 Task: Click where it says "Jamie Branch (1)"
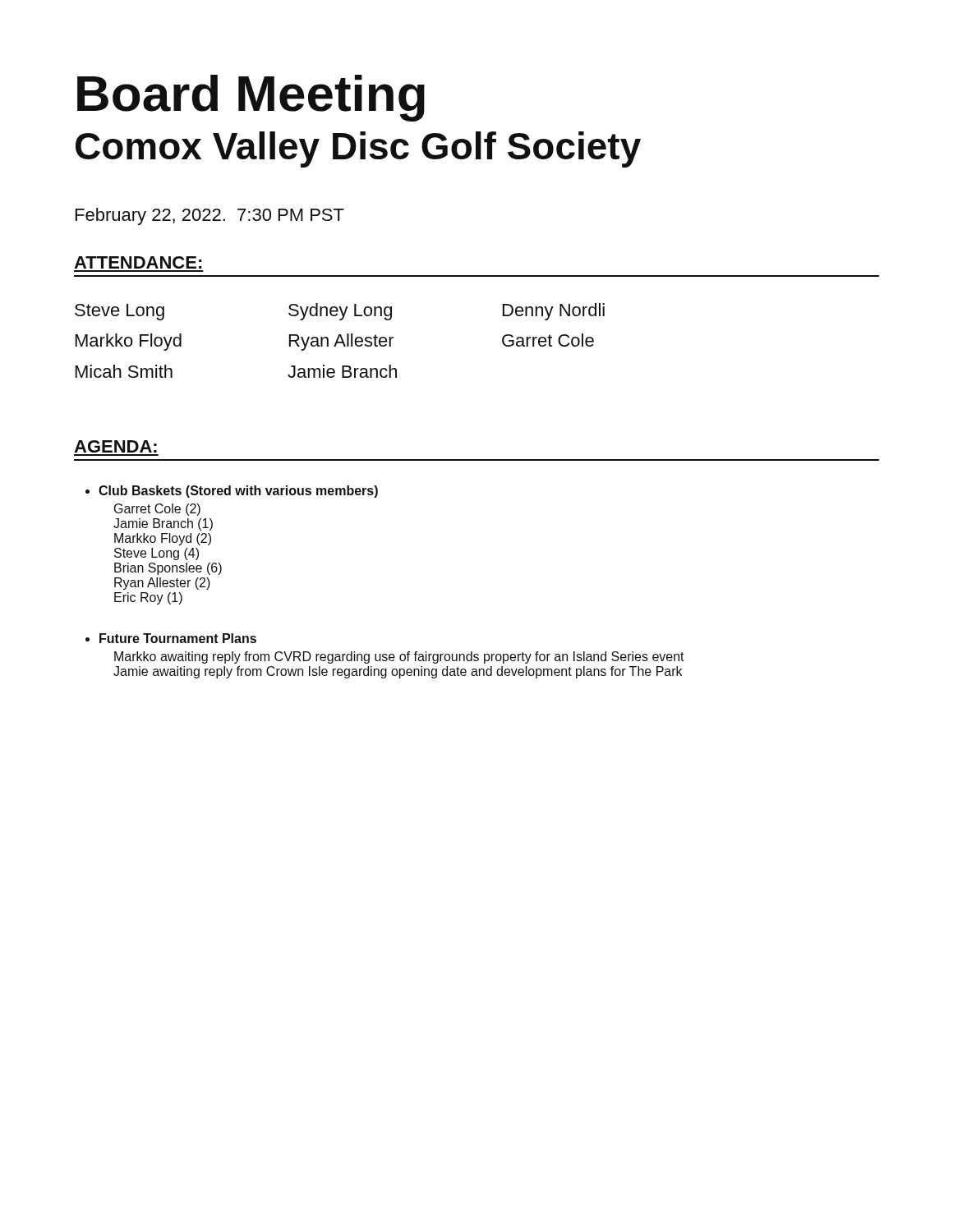click(x=163, y=524)
